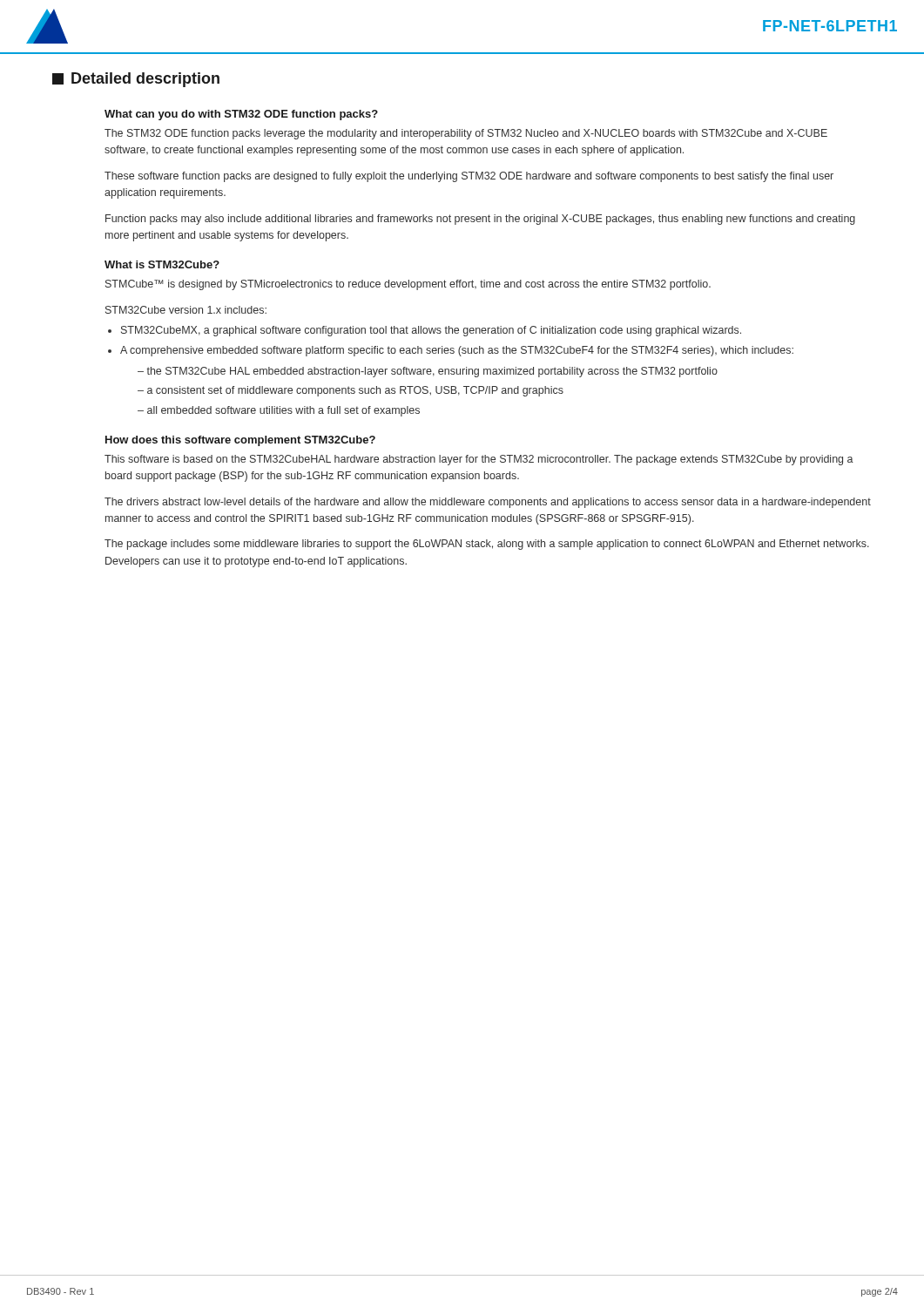Select the text block with the text "These software function packs are designed"
924x1307 pixels.
pyautogui.click(x=469, y=184)
